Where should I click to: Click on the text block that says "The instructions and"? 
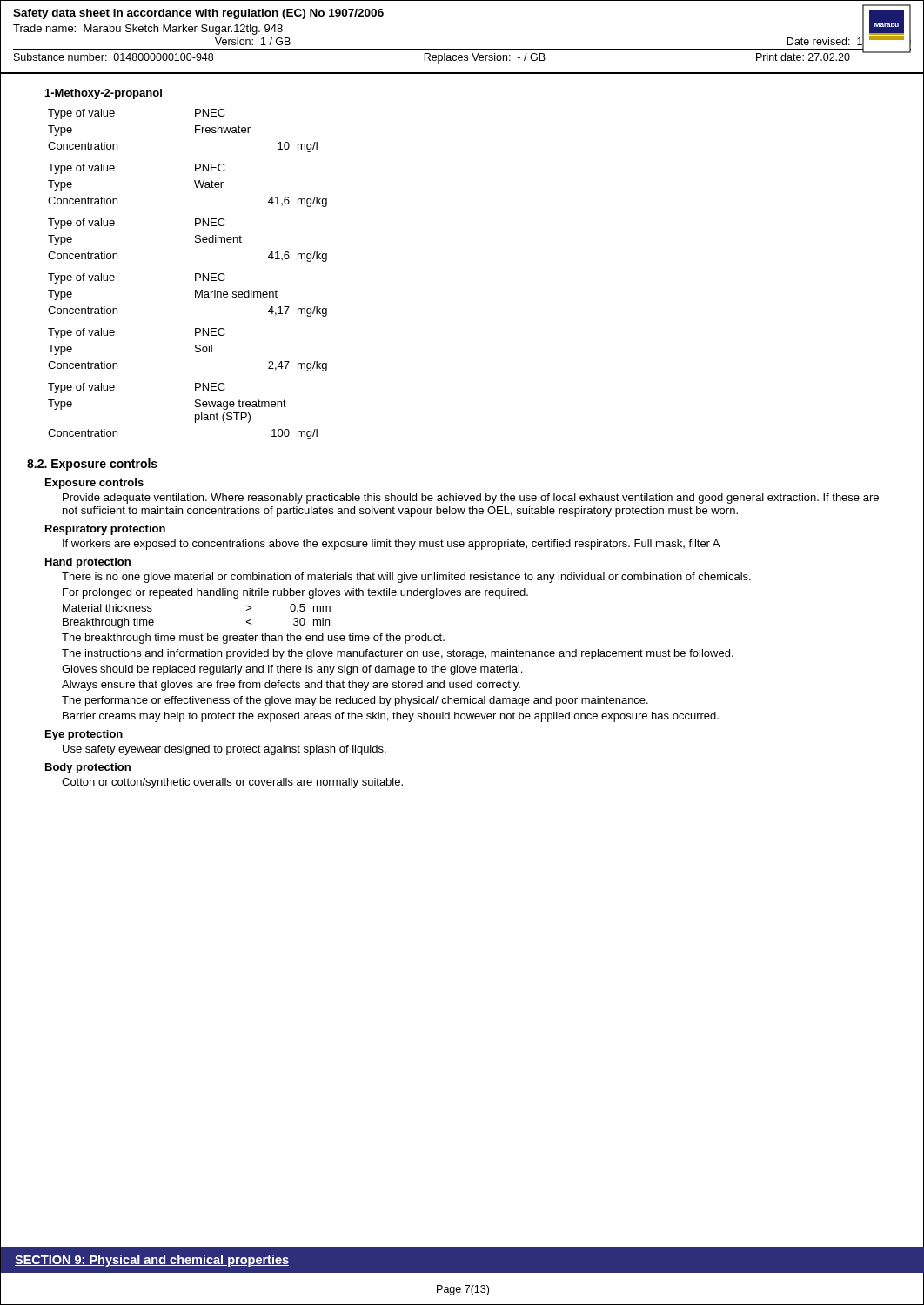coord(398,653)
